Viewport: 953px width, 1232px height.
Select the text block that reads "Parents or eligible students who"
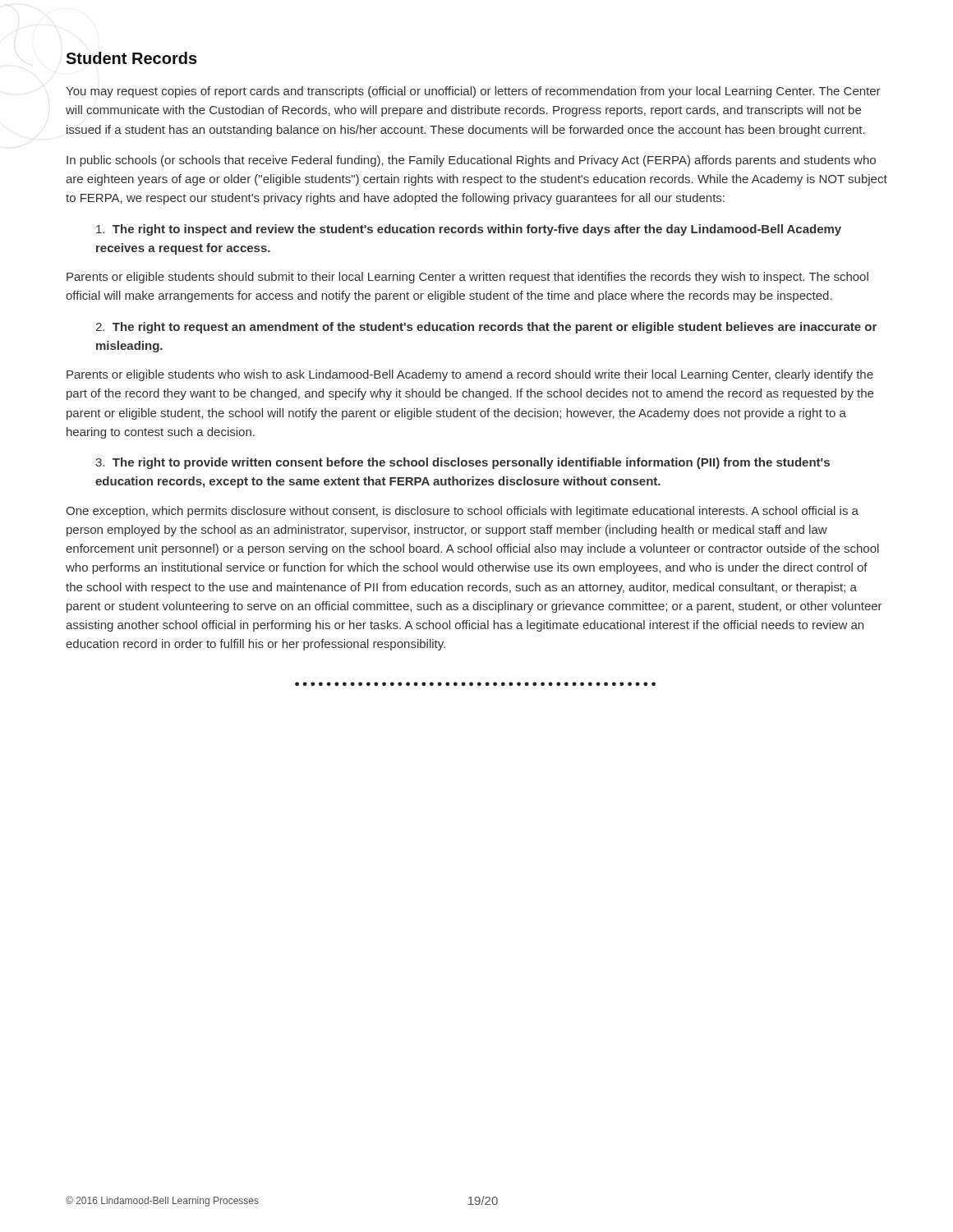tap(476, 403)
